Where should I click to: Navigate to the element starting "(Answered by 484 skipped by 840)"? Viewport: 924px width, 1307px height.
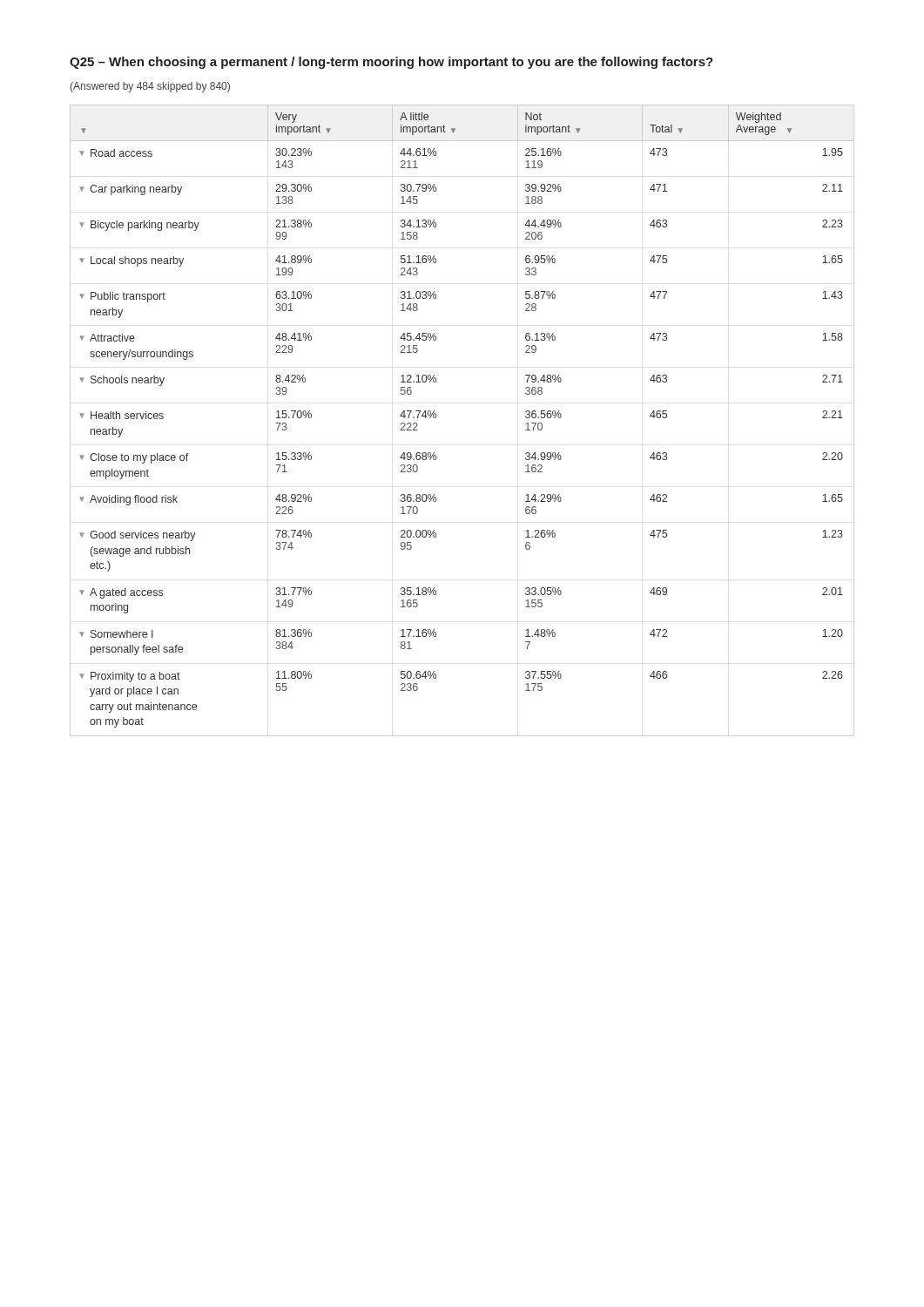[150, 86]
